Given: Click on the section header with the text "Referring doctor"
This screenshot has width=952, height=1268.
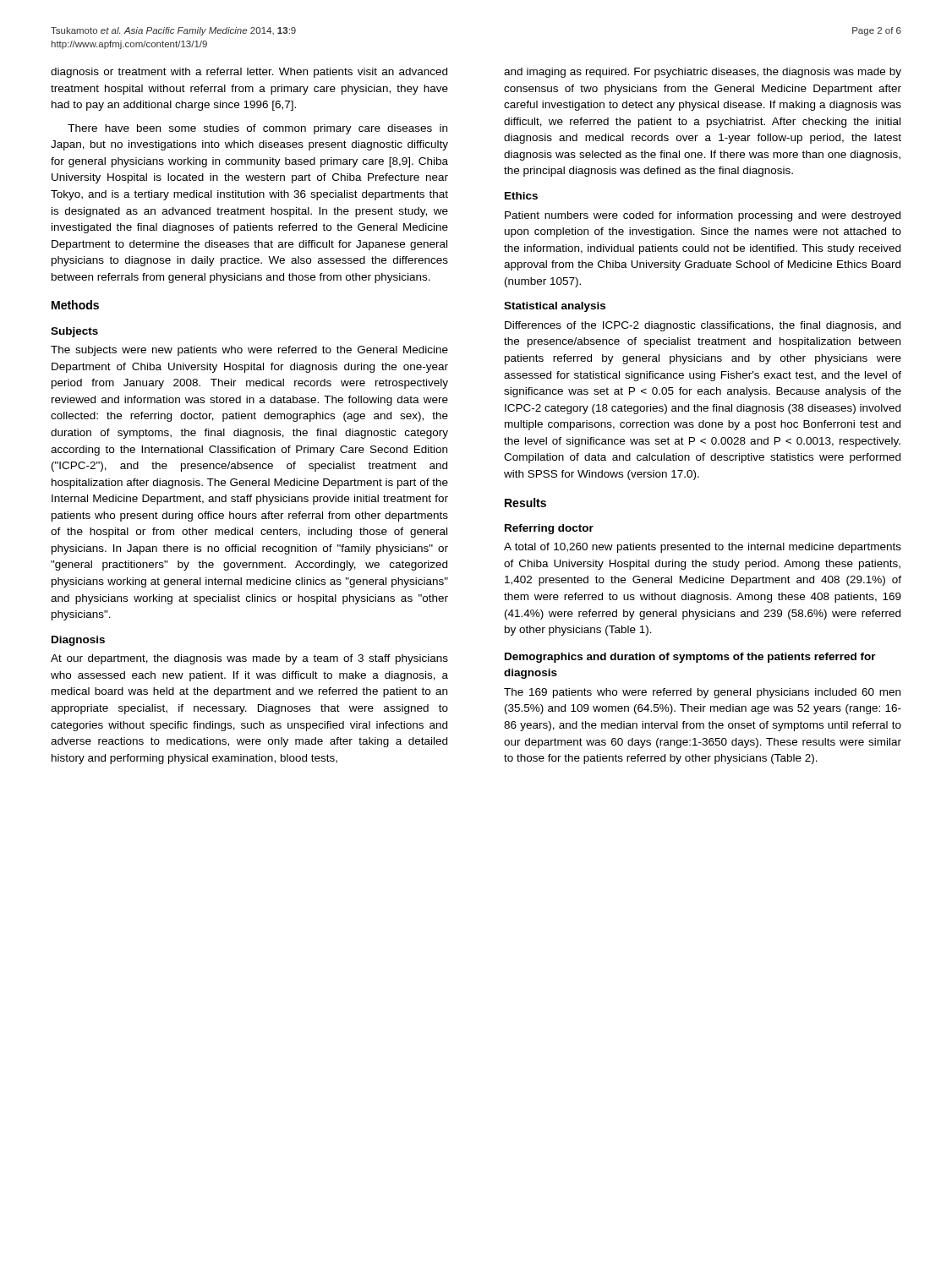Looking at the screenshot, I should (x=549, y=528).
